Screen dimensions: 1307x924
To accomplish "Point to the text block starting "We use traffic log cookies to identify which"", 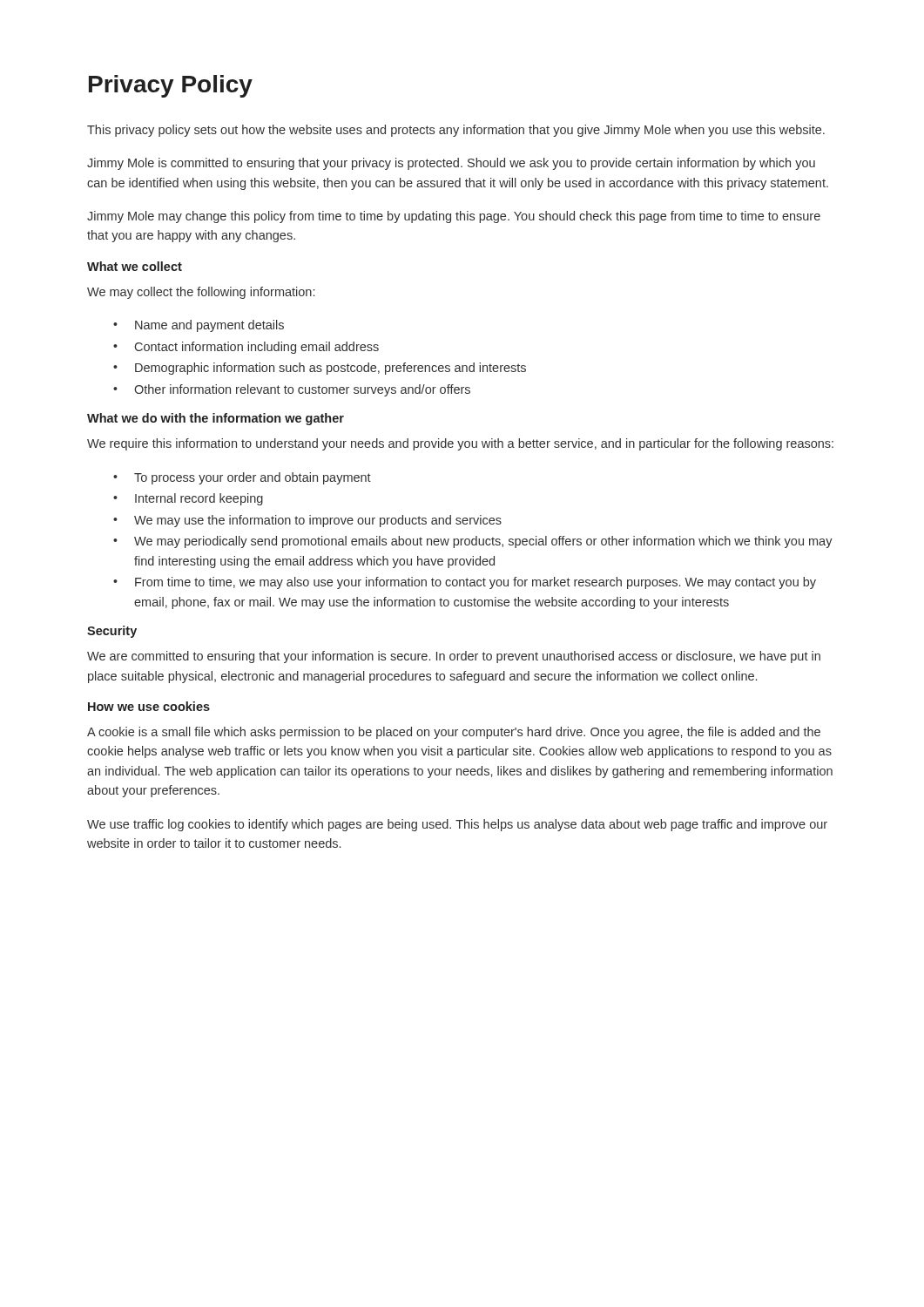I will coord(457,834).
